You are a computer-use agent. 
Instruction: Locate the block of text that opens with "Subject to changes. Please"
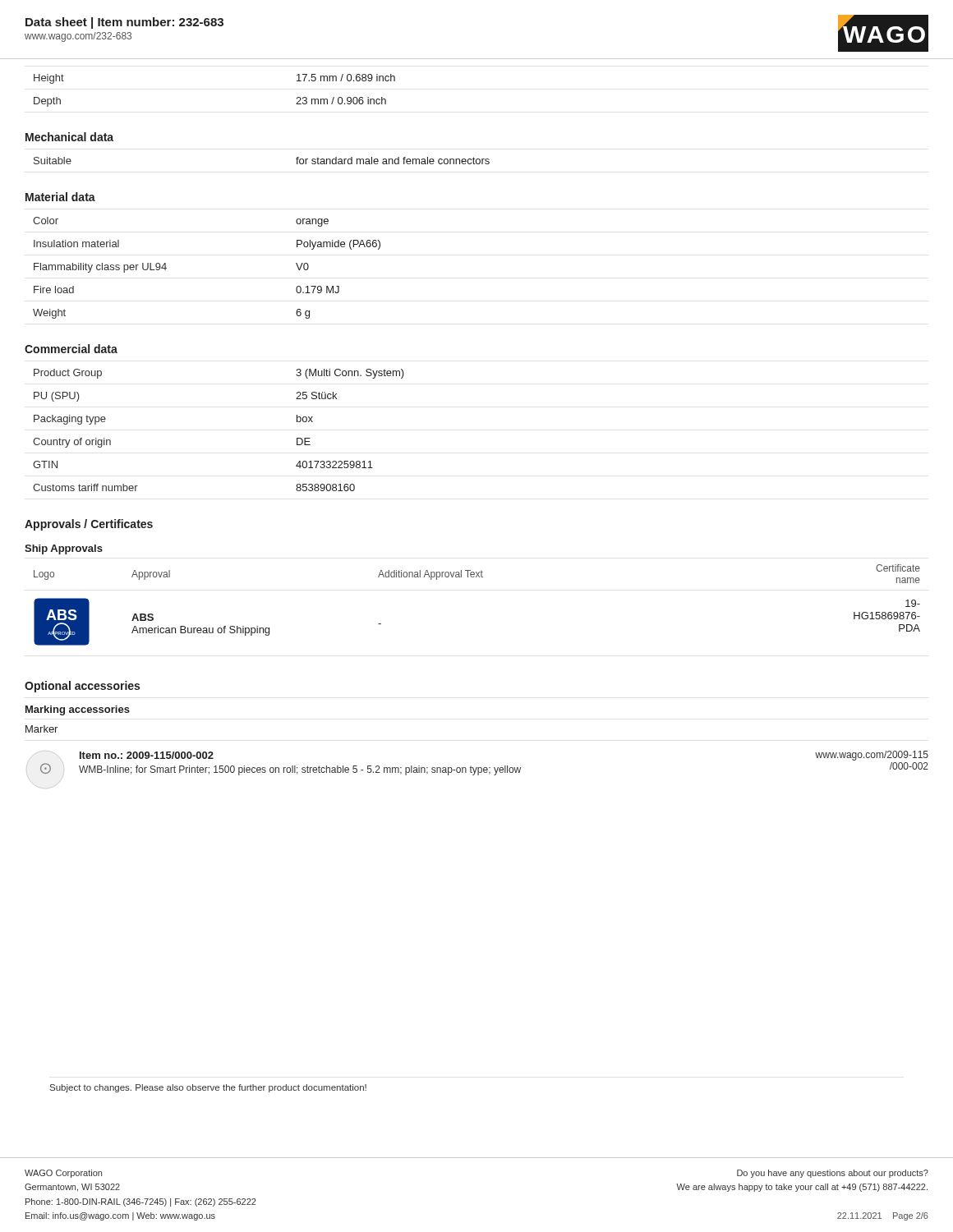coord(208,1087)
